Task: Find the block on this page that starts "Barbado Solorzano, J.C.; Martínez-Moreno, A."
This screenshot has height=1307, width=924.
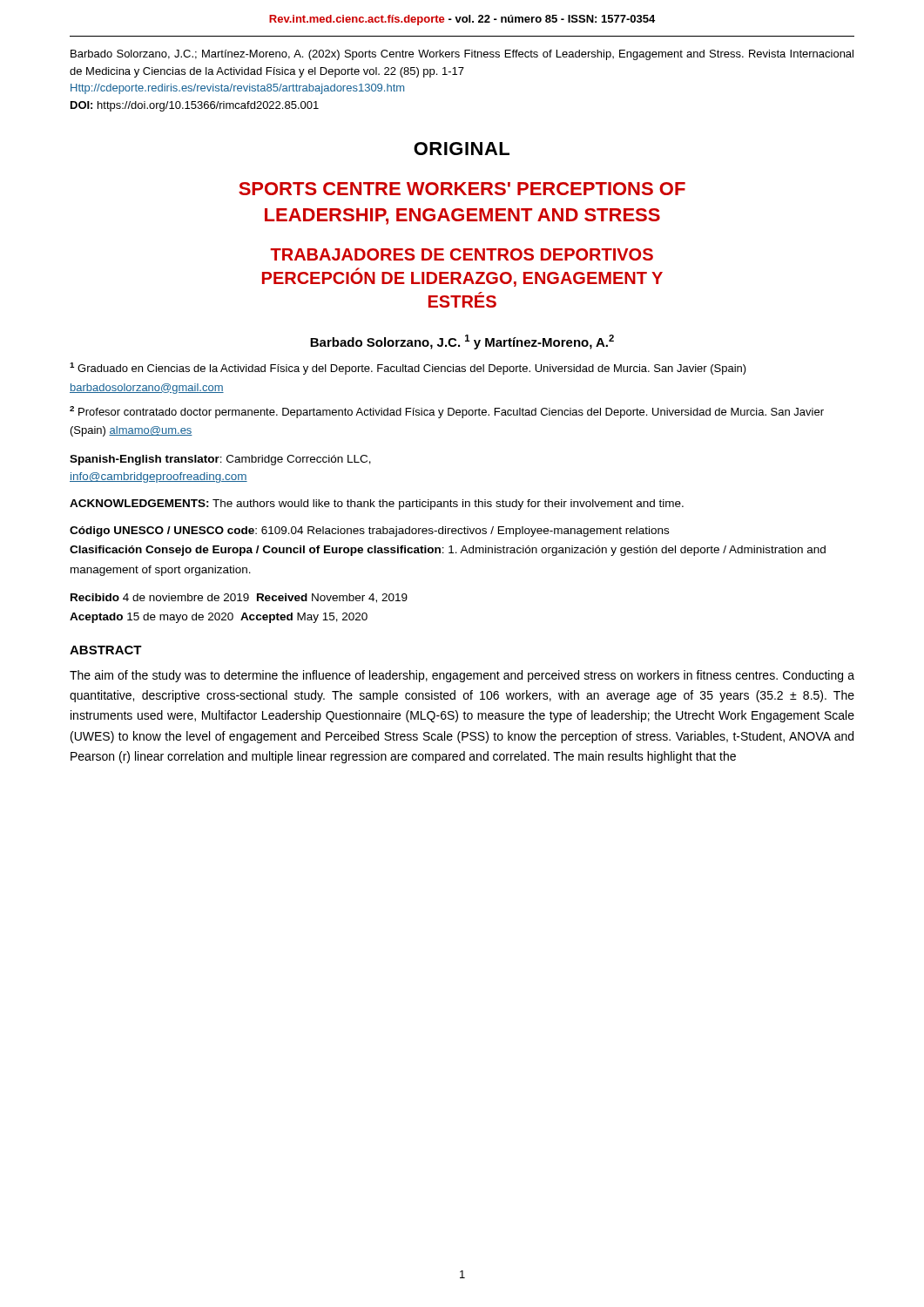Action: point(462,79)
